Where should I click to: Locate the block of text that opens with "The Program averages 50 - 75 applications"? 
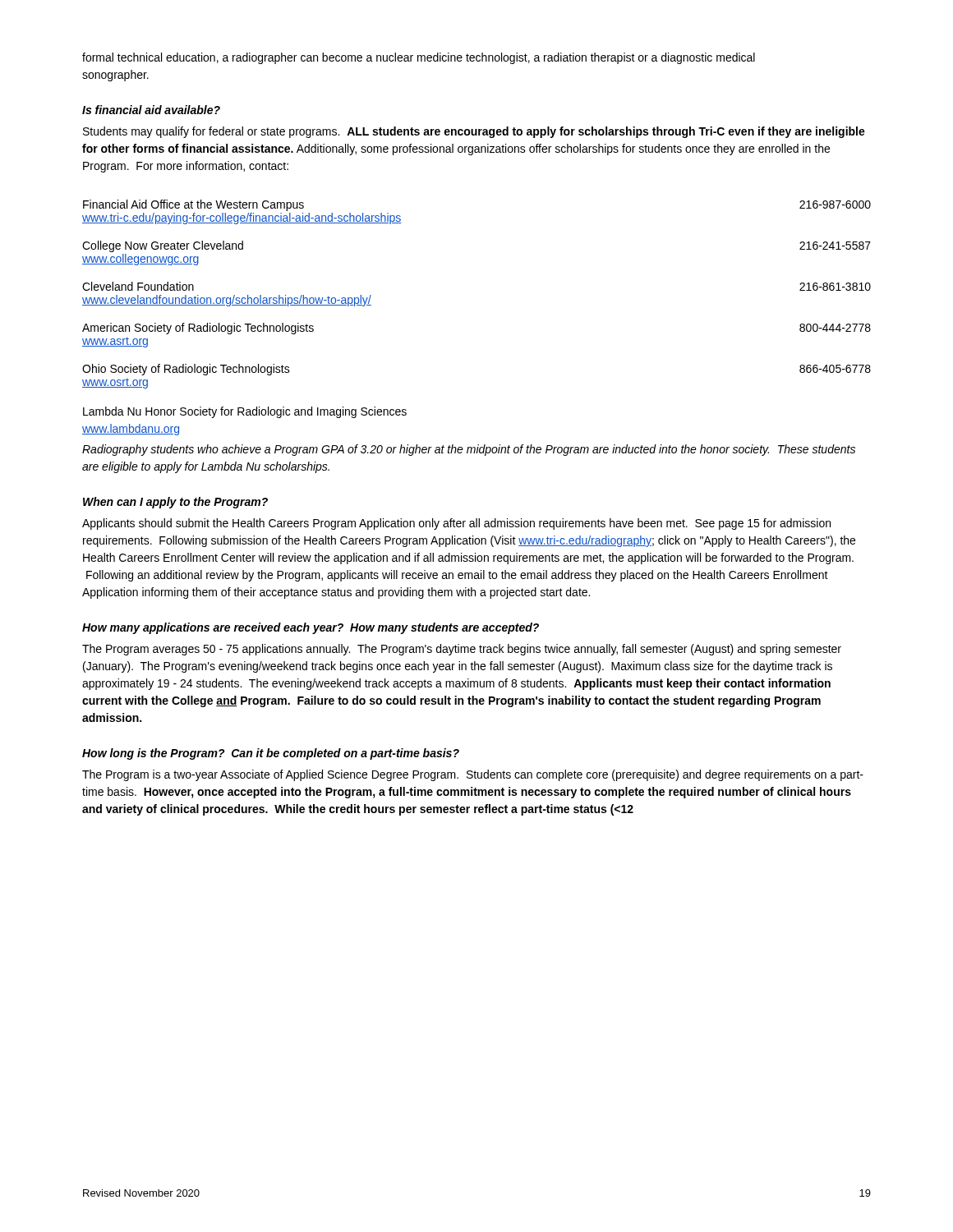[462, 683]
